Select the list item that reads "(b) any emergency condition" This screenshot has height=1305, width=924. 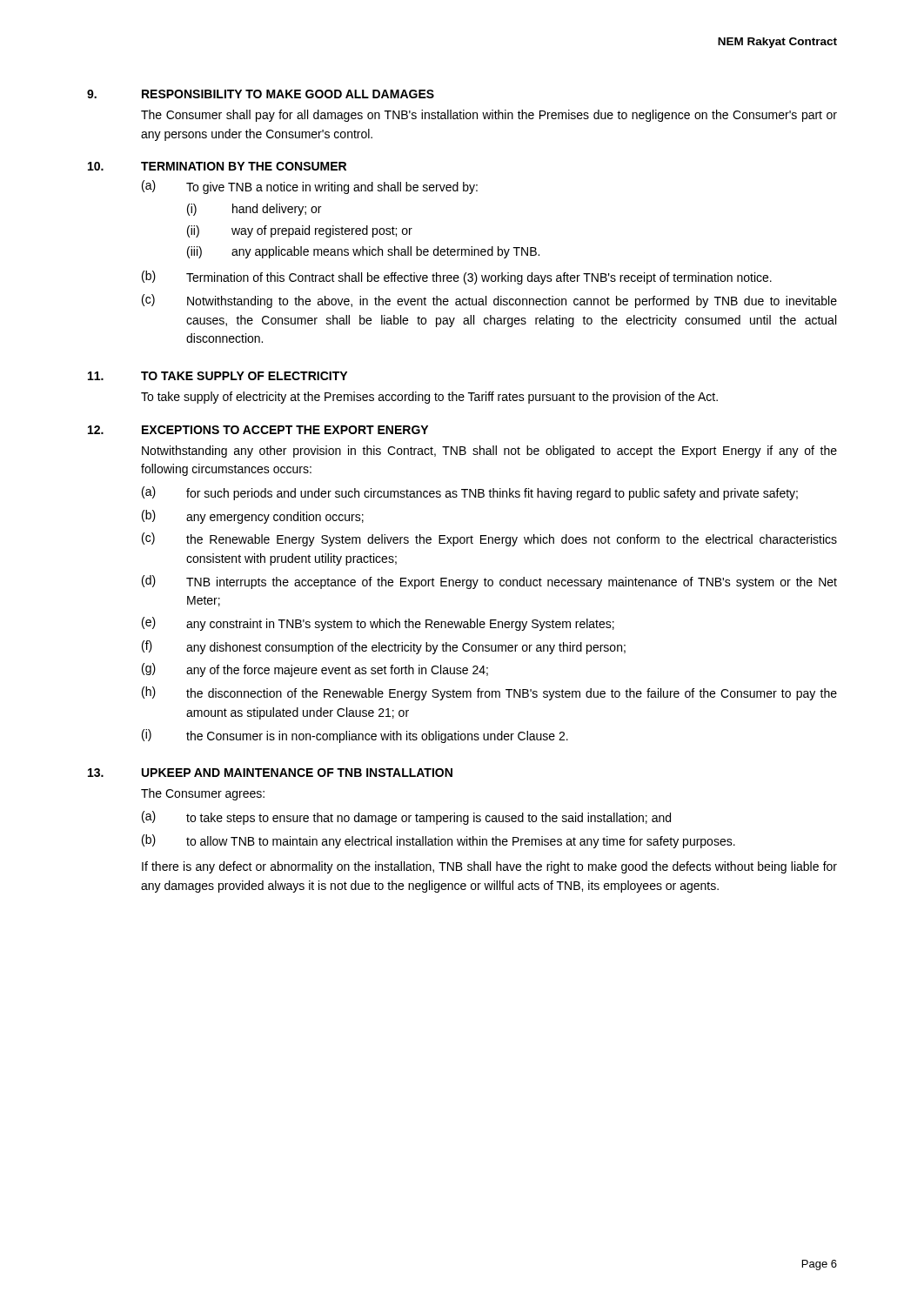[253, 517]
